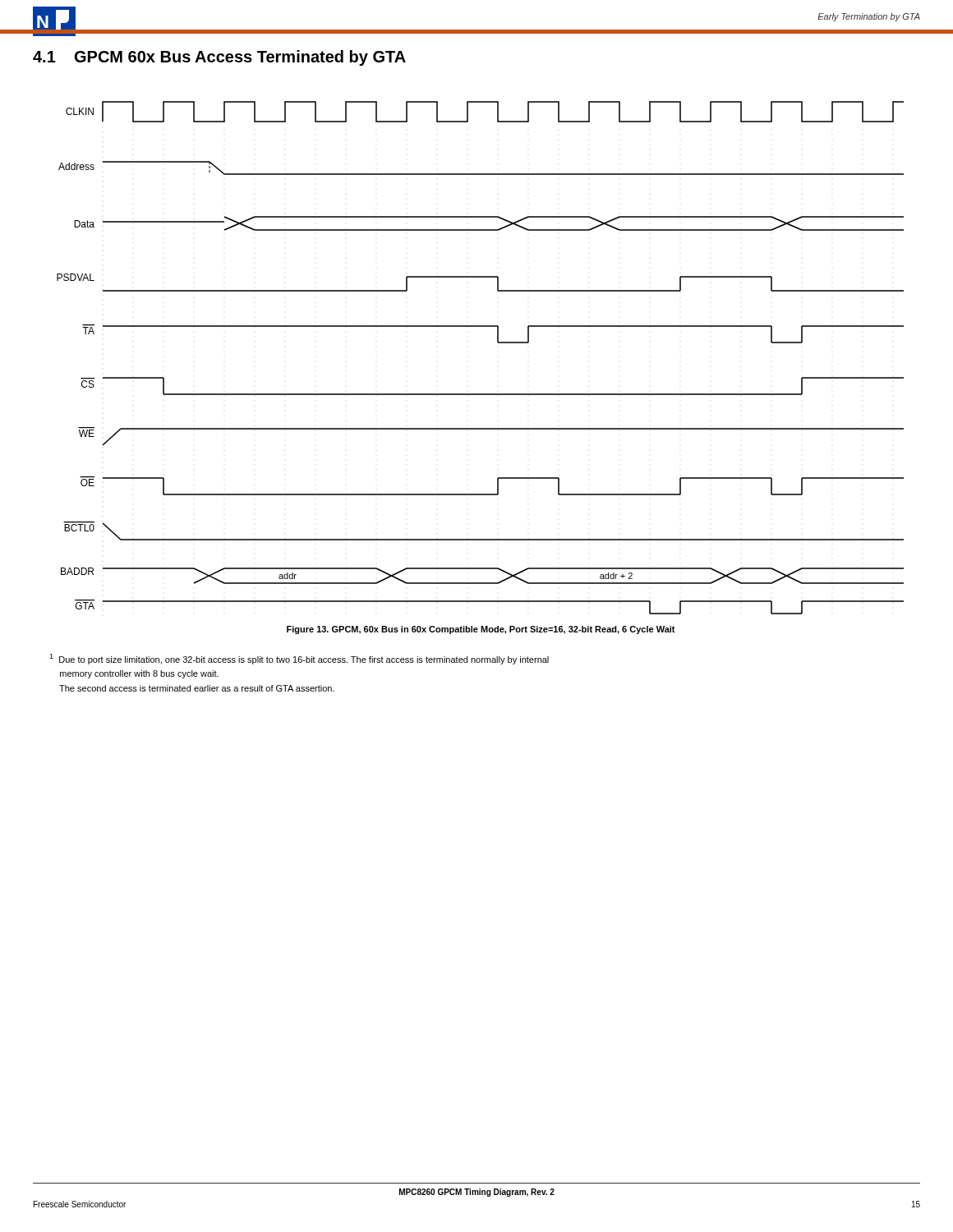This screenshot has height=1232, width=953.
Task: Locate the passage starting "4.1 GPCM 60x Bus Access Terminated by"
Action: 219,57
